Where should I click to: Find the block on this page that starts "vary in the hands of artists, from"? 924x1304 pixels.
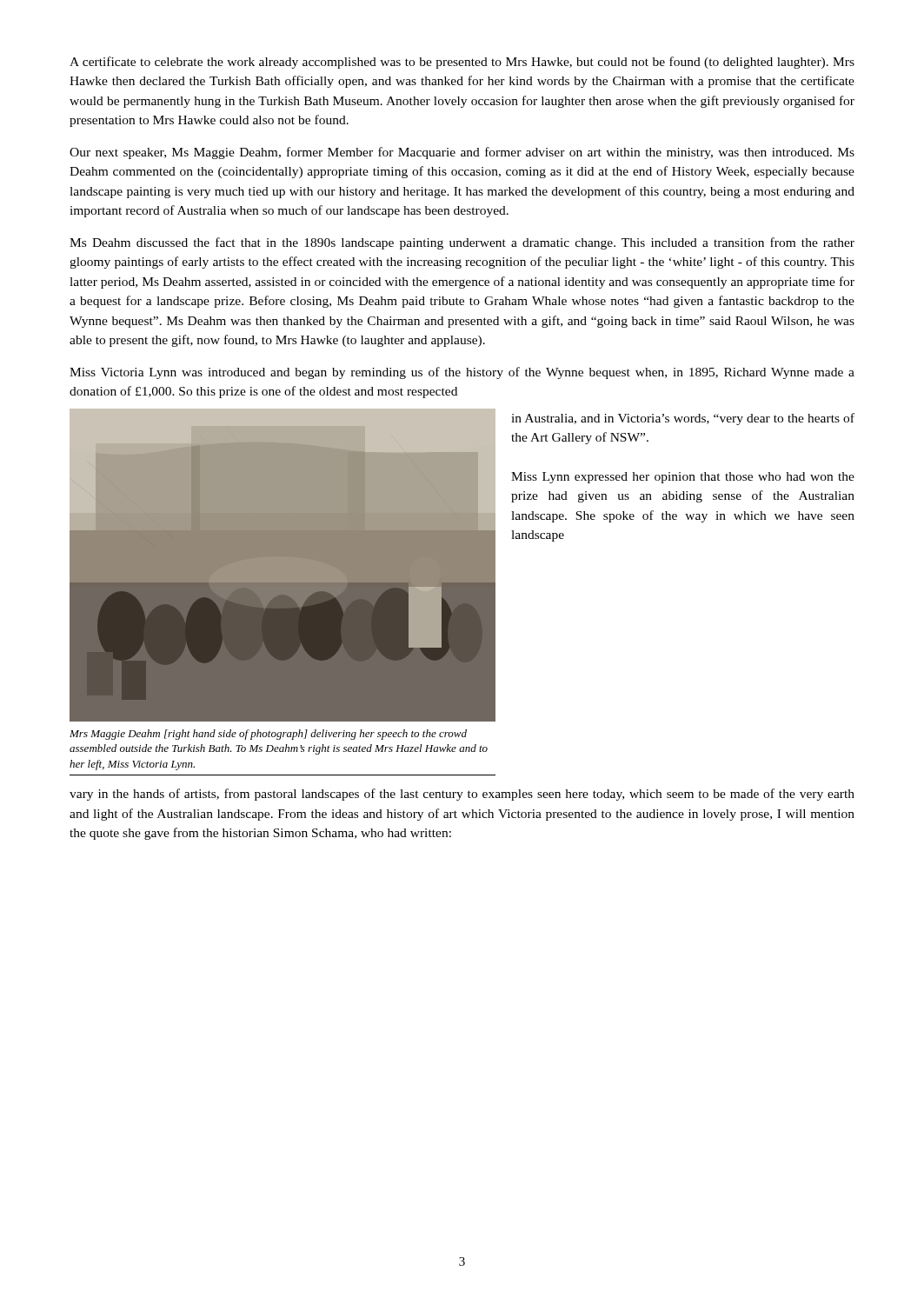point(462,813)
